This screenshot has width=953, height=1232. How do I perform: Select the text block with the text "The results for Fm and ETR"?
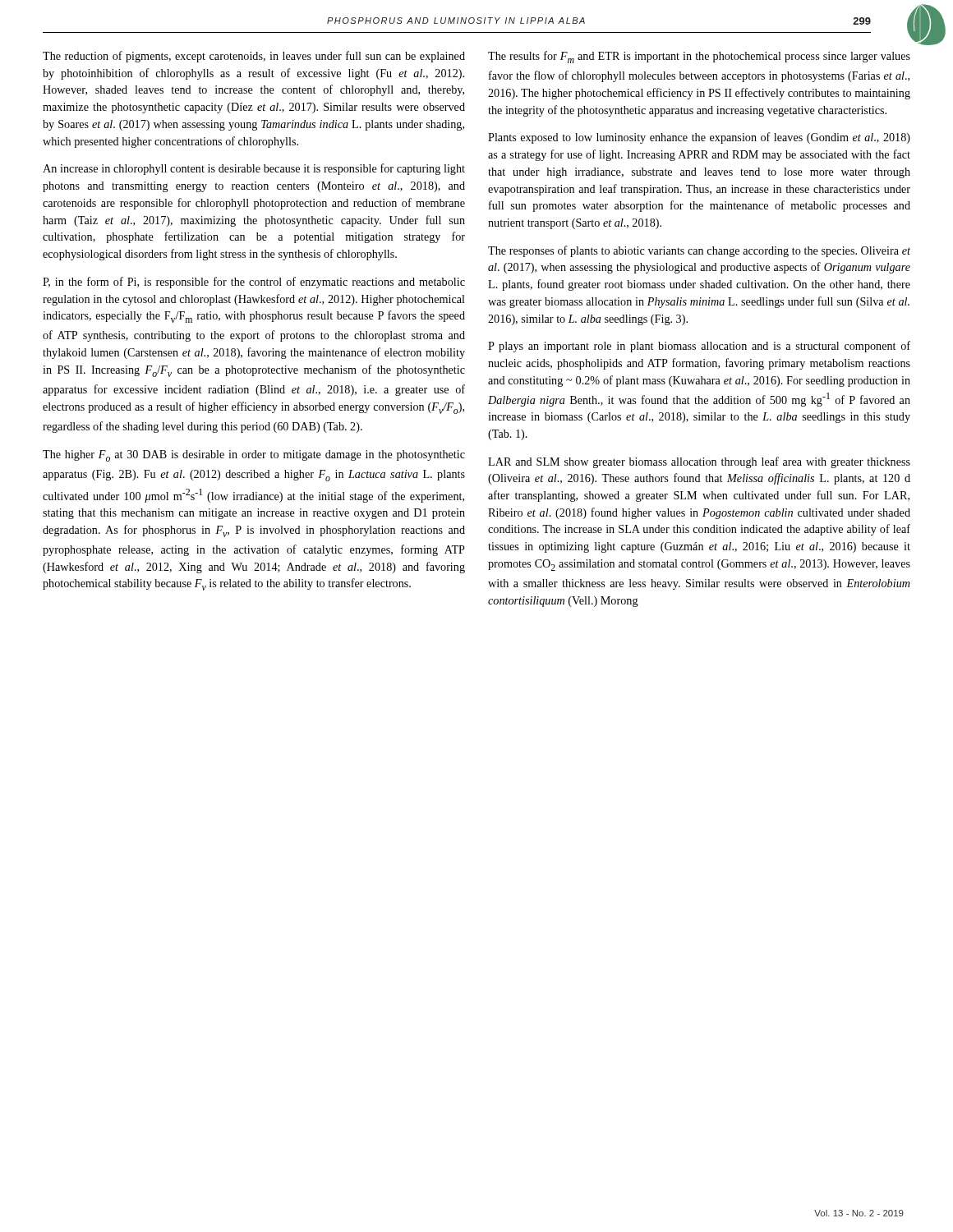699,83
